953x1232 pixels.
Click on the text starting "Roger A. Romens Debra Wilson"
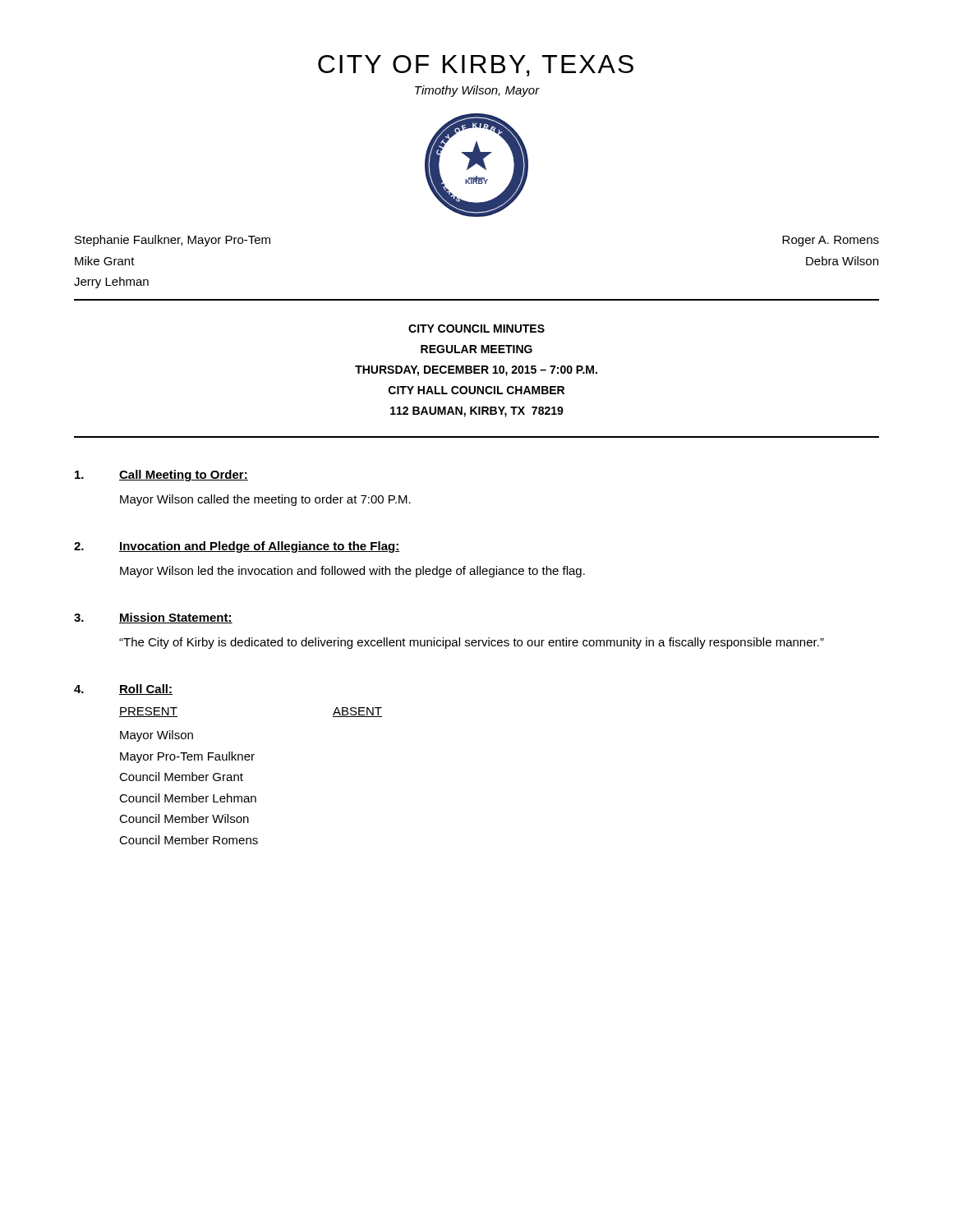pos(830,250)
